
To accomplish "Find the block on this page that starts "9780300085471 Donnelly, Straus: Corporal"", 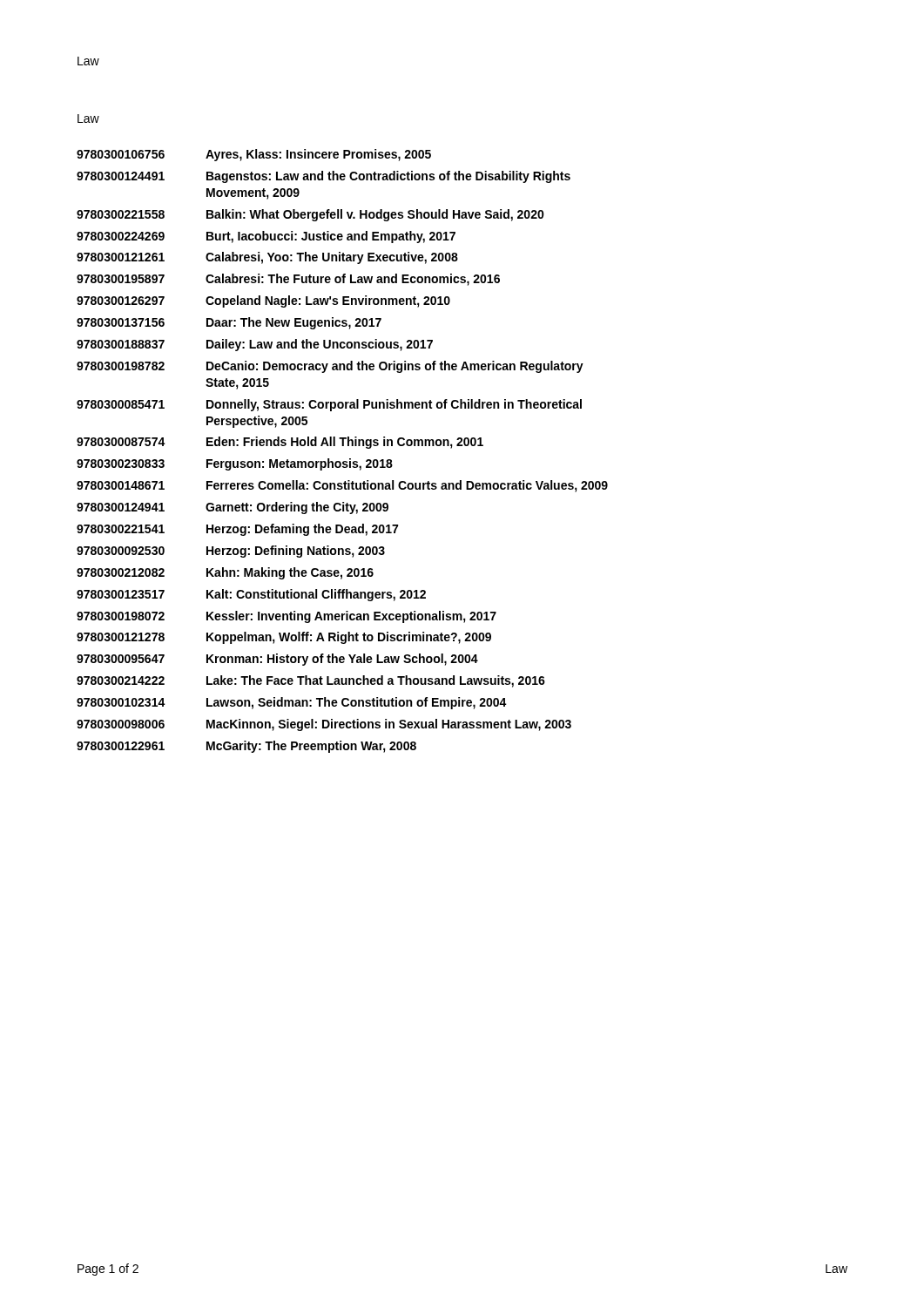I will (x=330, y=413).
